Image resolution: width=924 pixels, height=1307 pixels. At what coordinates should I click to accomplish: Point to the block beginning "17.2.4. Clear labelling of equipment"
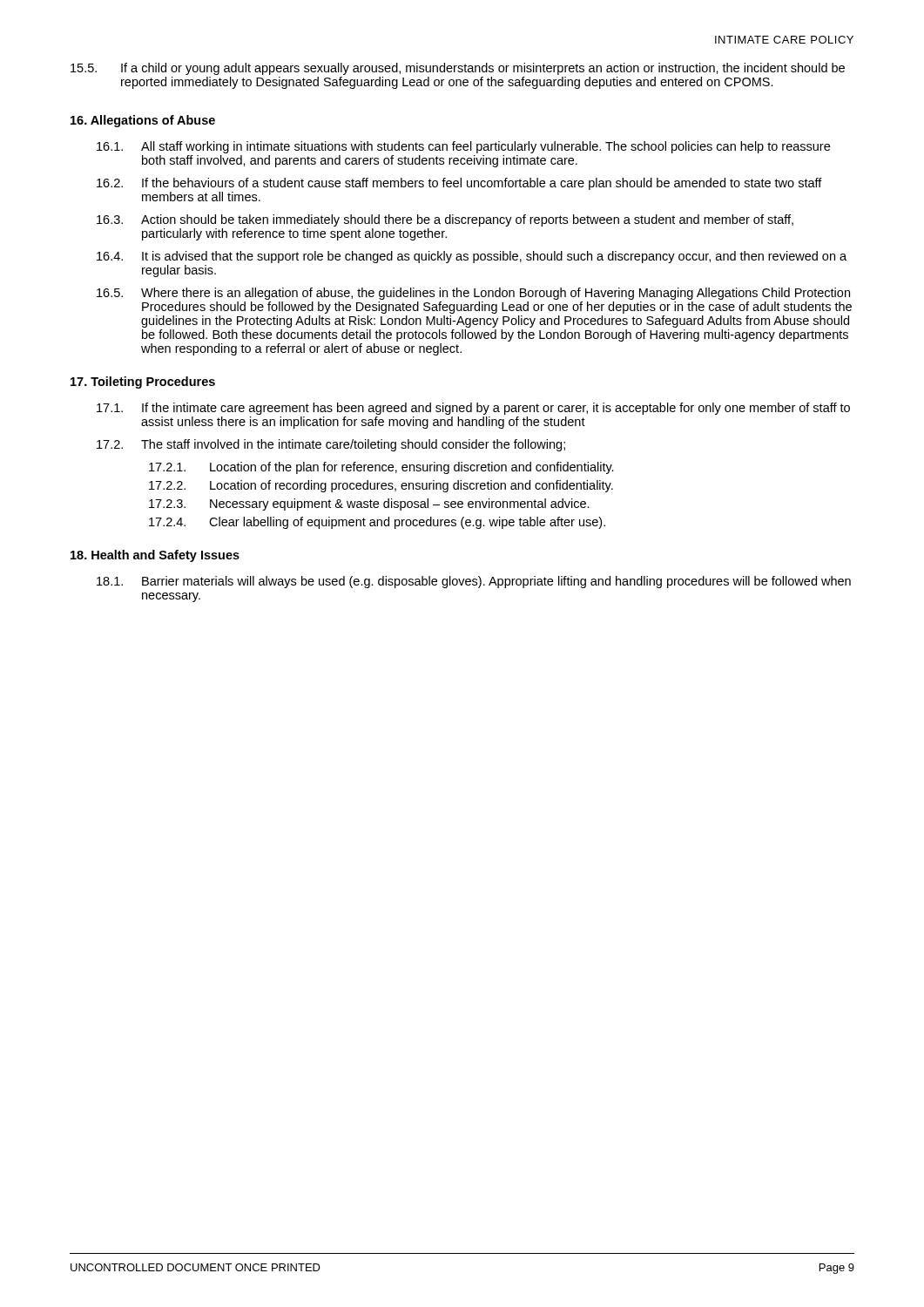coord(501,522)
